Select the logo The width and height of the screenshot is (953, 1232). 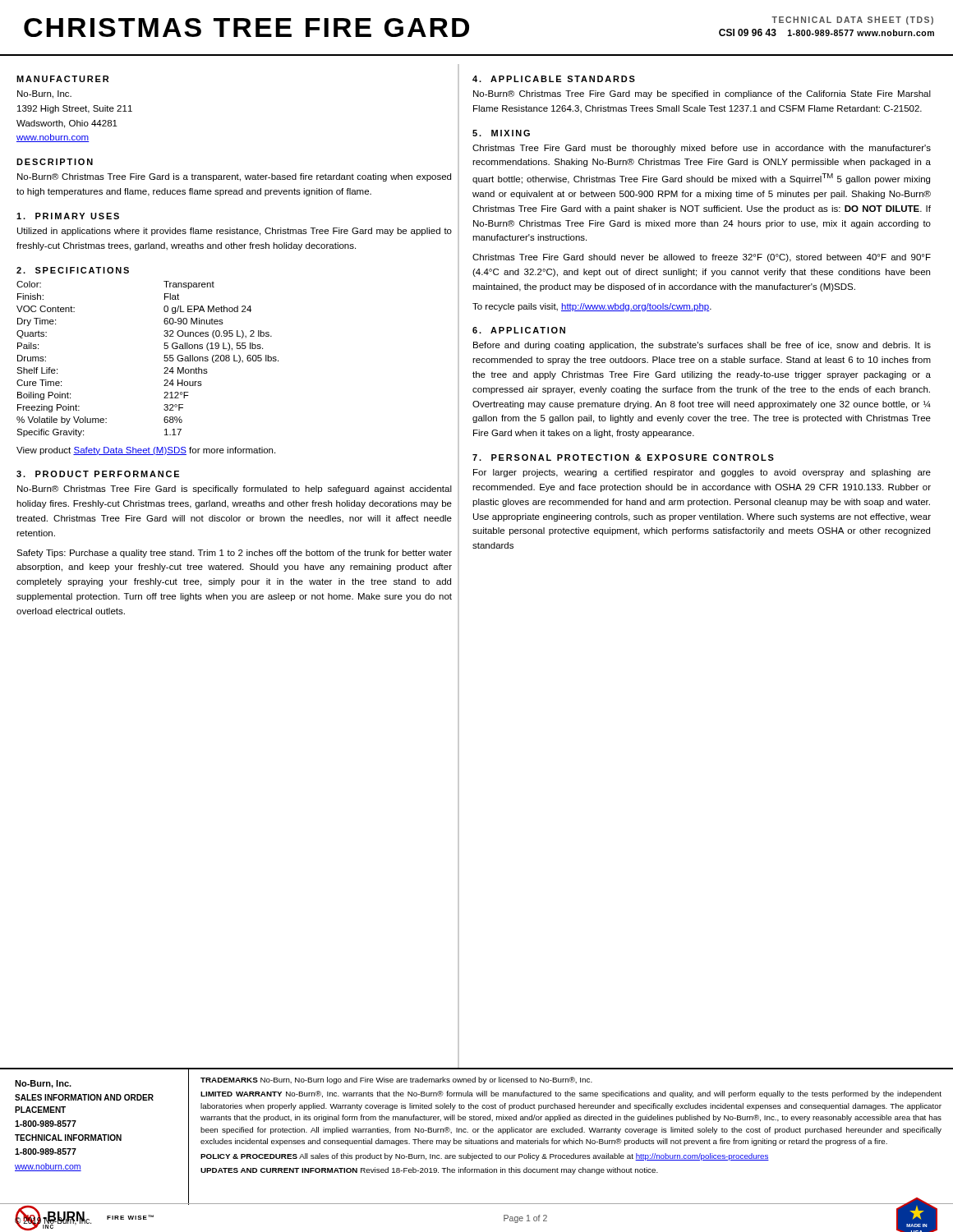[x=85, y=1218]
